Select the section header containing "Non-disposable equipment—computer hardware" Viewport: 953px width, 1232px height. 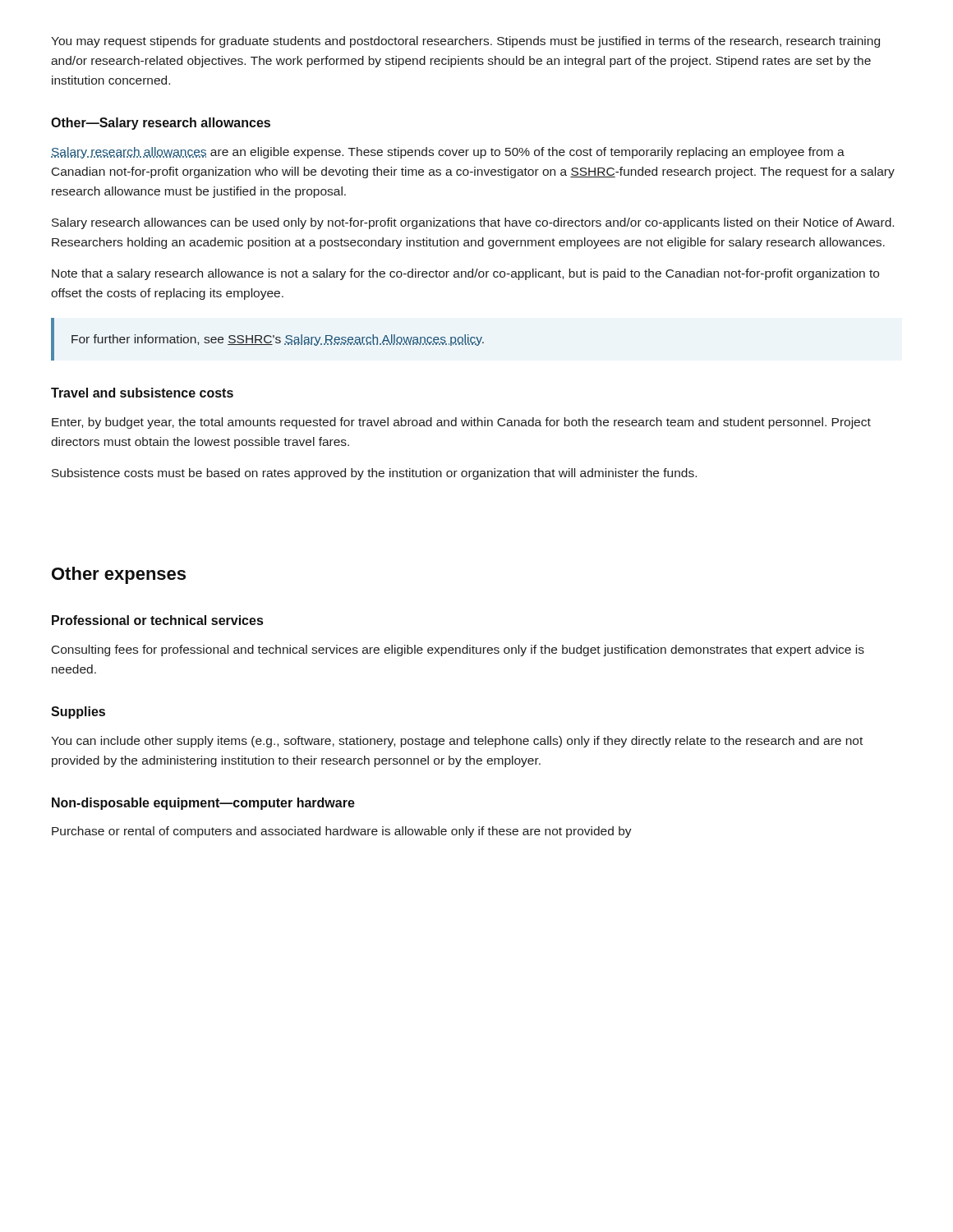pos(203,802)
